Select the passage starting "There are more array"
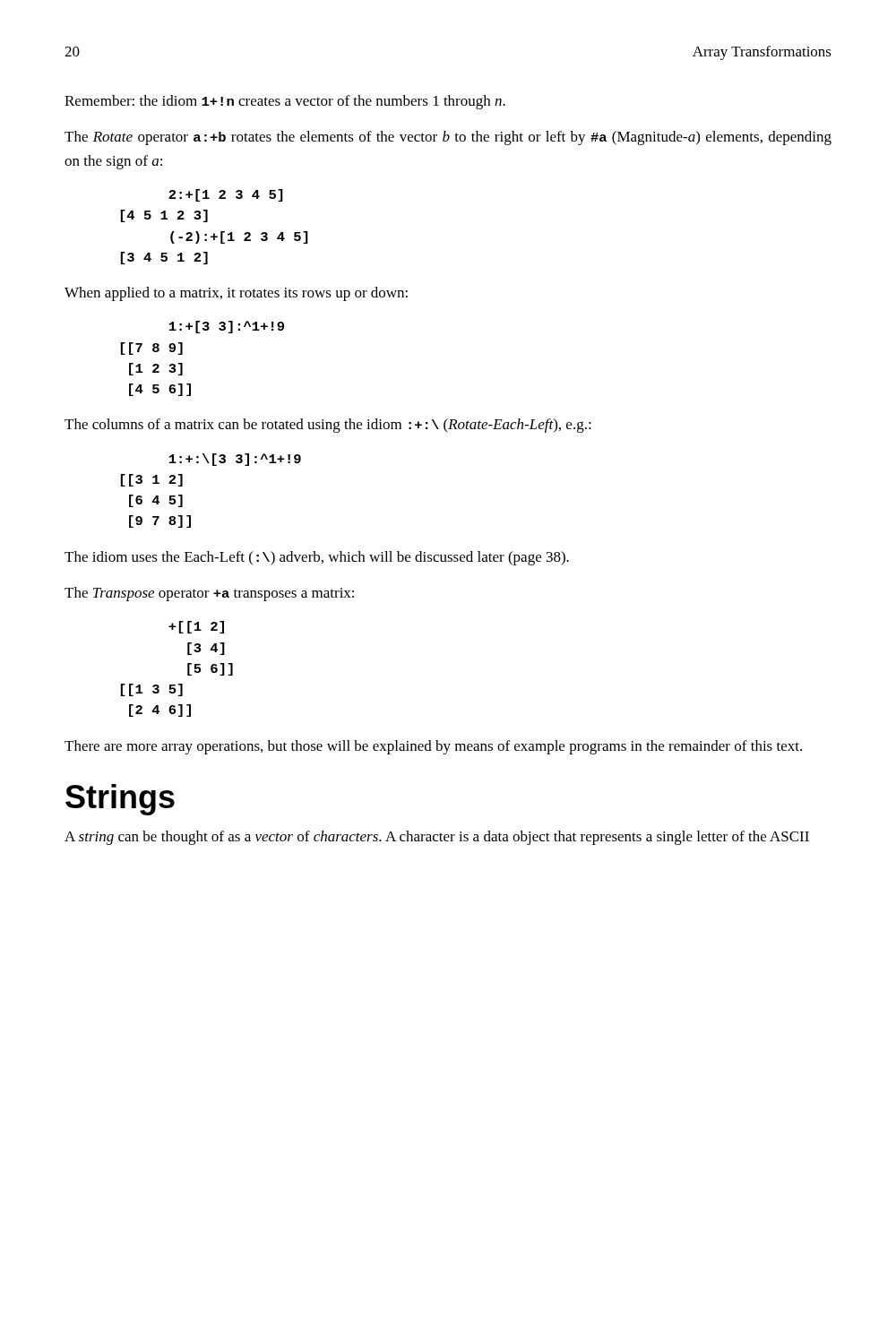The image size is (896, 1344). [x=448, y=746]
